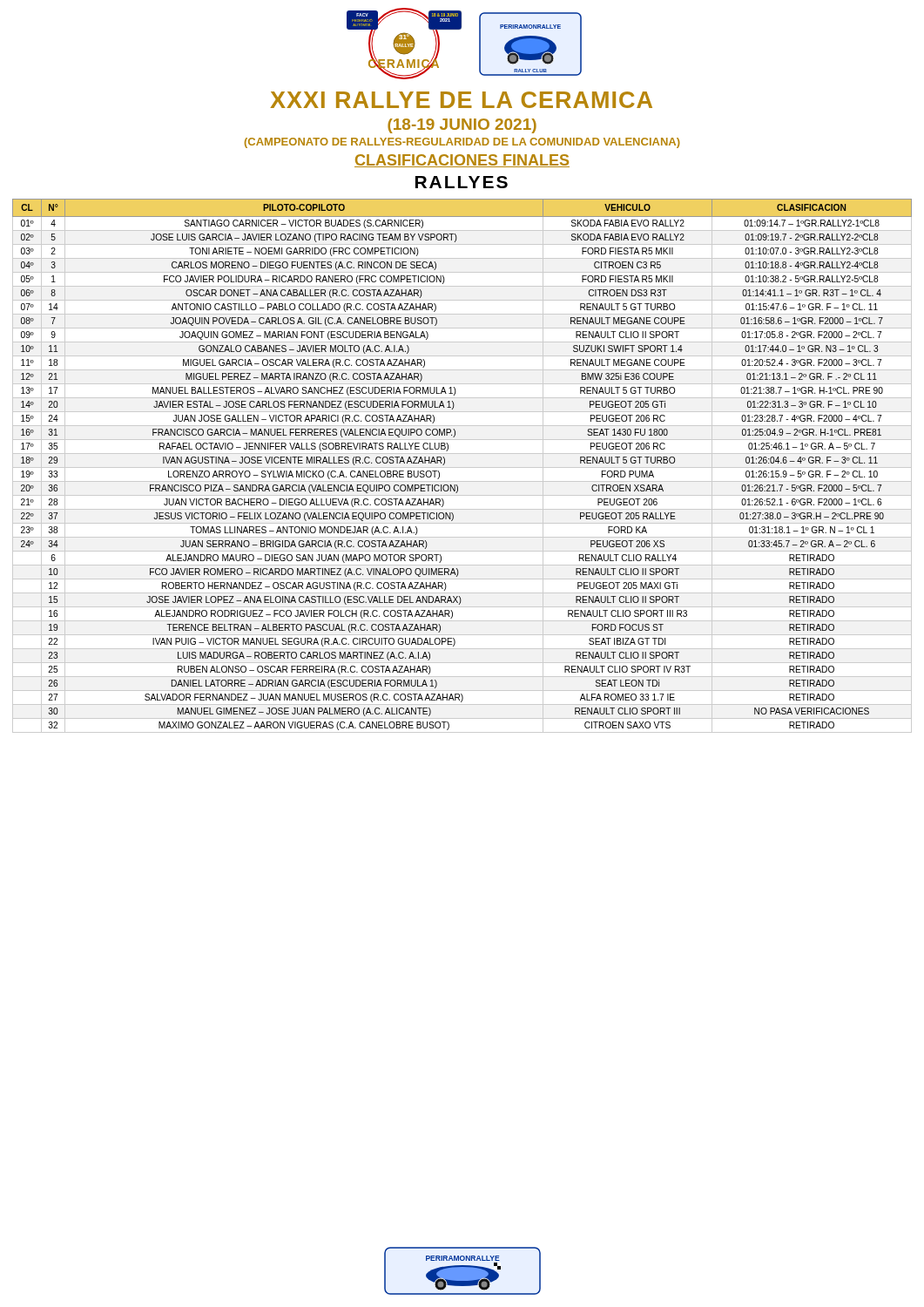Select the title containing "XXXI RALLYE DE"
Viewport: 924px width, 1307px height.
pos(462,101)
